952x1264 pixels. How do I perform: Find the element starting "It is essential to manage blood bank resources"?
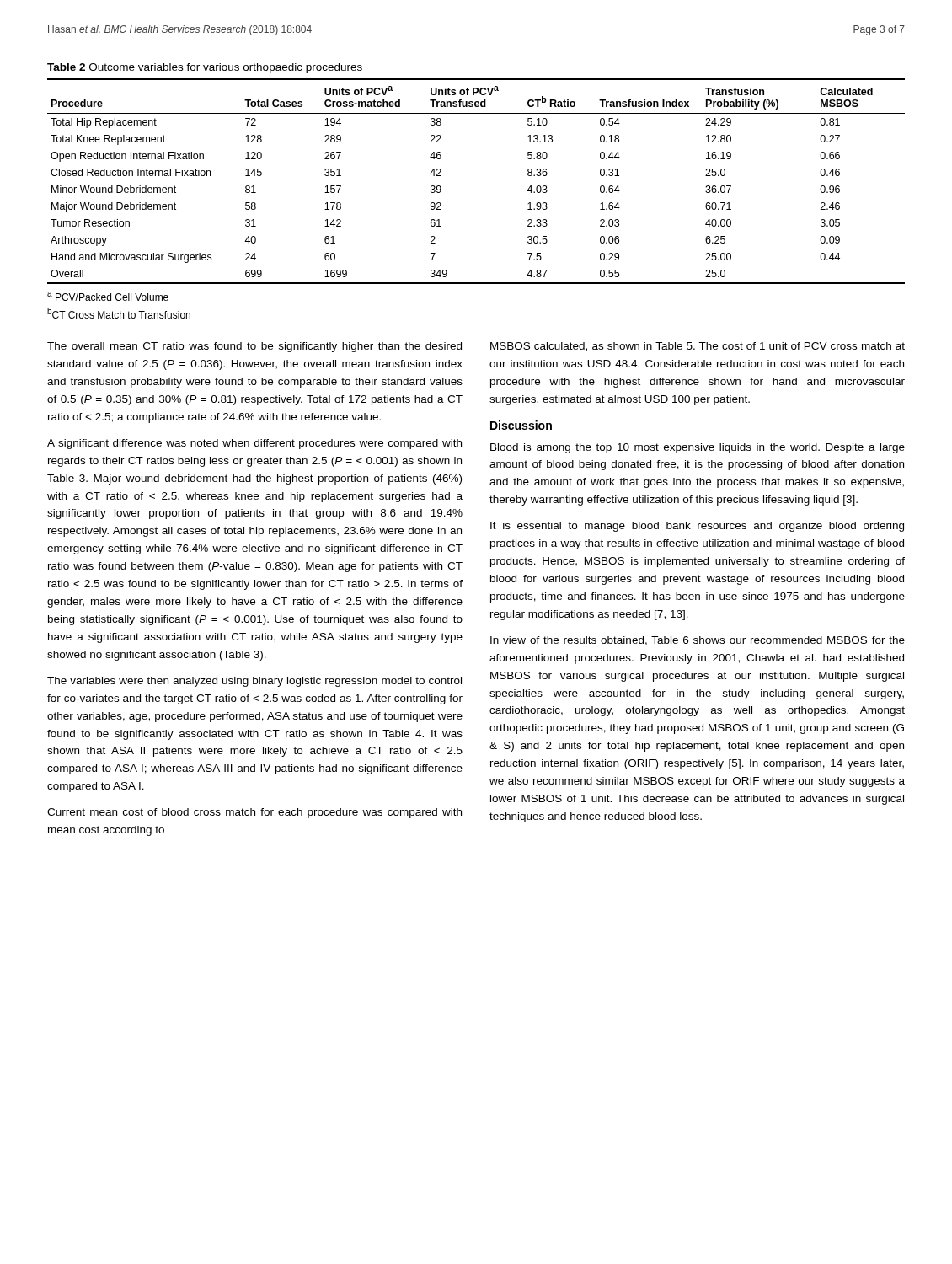[x=697, y=571]
